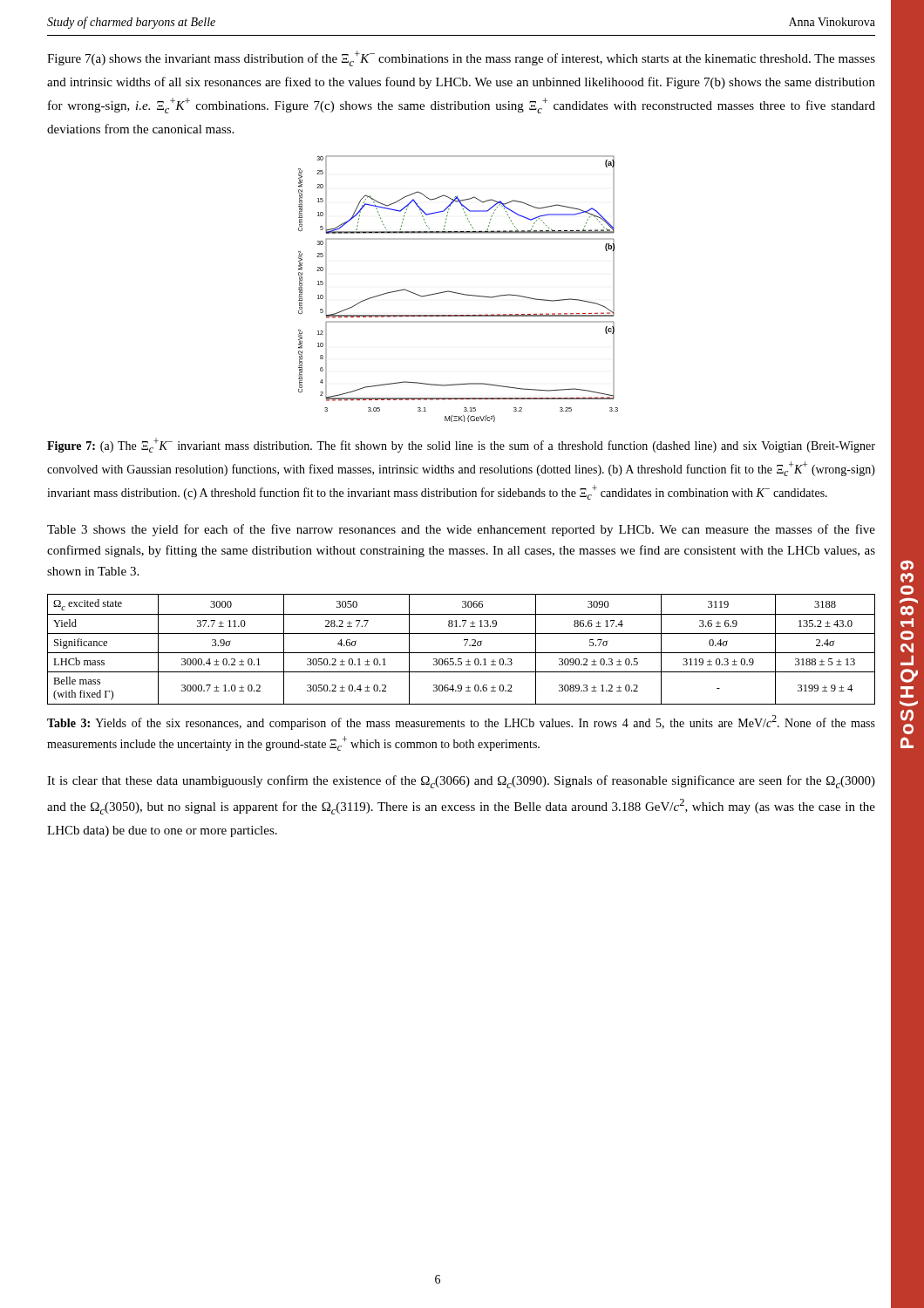Find the region starting "Table 3 shows the yield for each of"
The height and width of the screenshot is (1308, 924).
pyautogui.click(x=461, y=550)
